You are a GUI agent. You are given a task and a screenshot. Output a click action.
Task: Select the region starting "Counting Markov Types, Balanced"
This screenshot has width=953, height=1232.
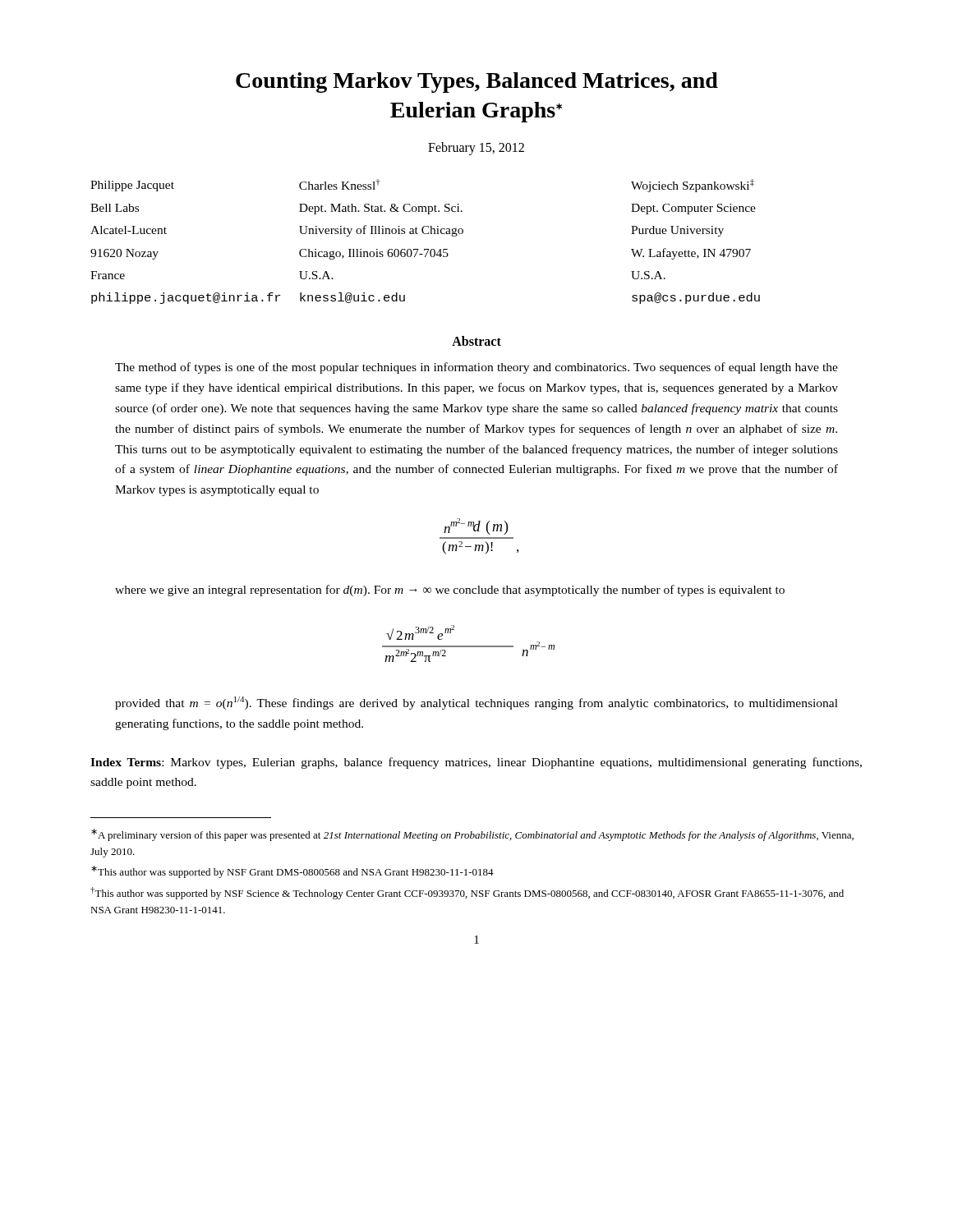click(476, 96)
